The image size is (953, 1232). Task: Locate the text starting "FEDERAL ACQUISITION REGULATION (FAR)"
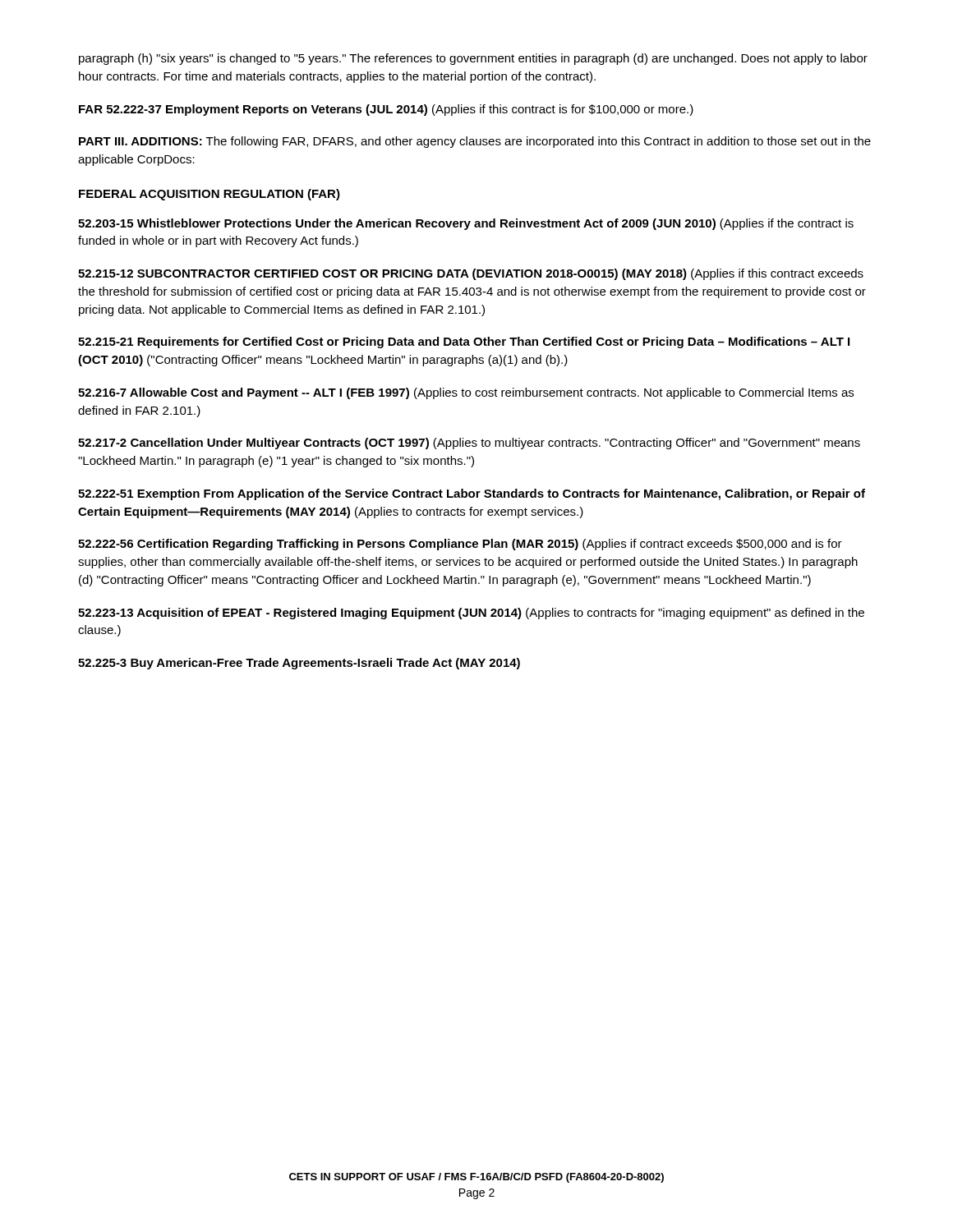point(209,193)
